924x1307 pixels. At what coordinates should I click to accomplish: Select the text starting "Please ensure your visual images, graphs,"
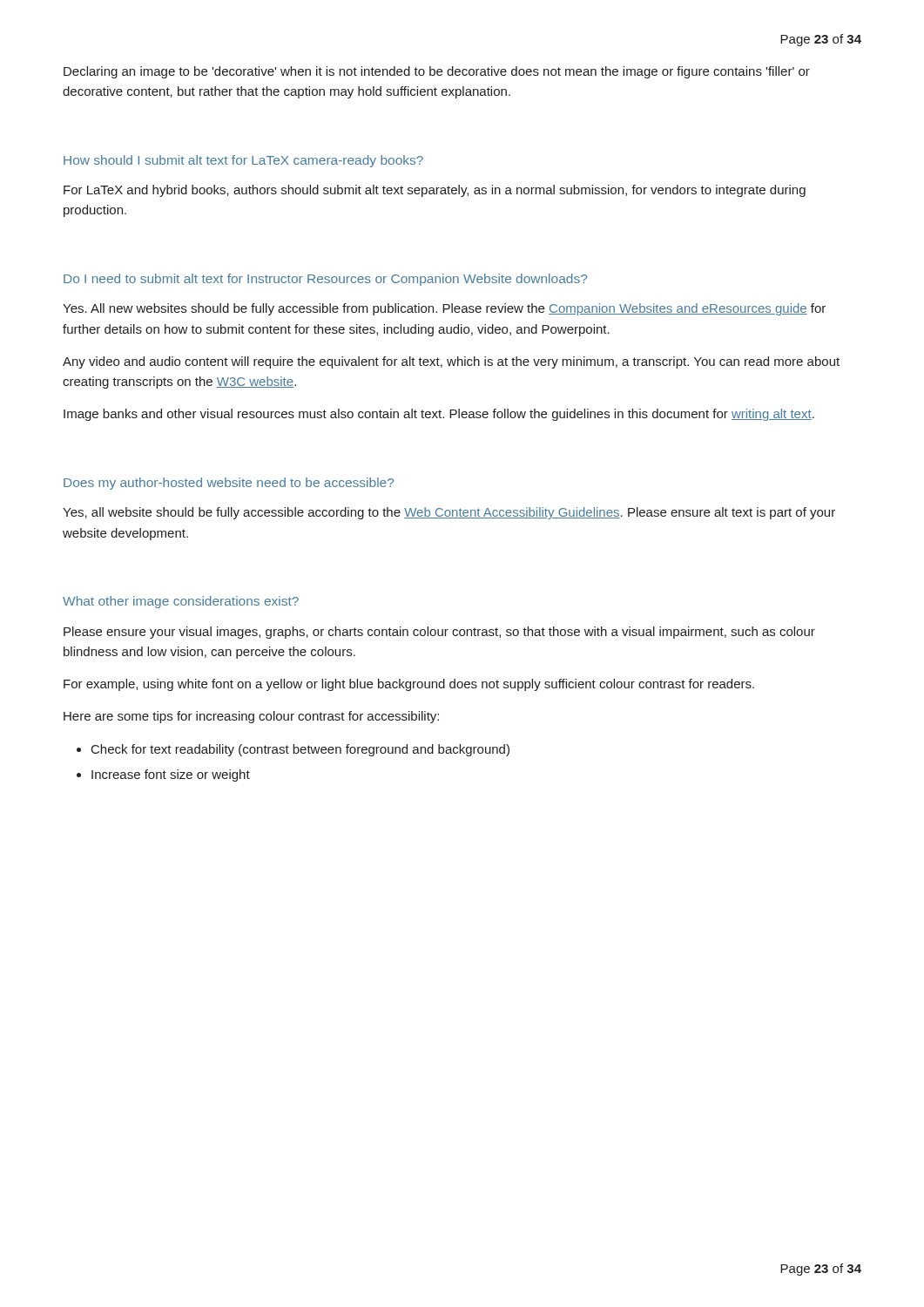pos(439,641)
